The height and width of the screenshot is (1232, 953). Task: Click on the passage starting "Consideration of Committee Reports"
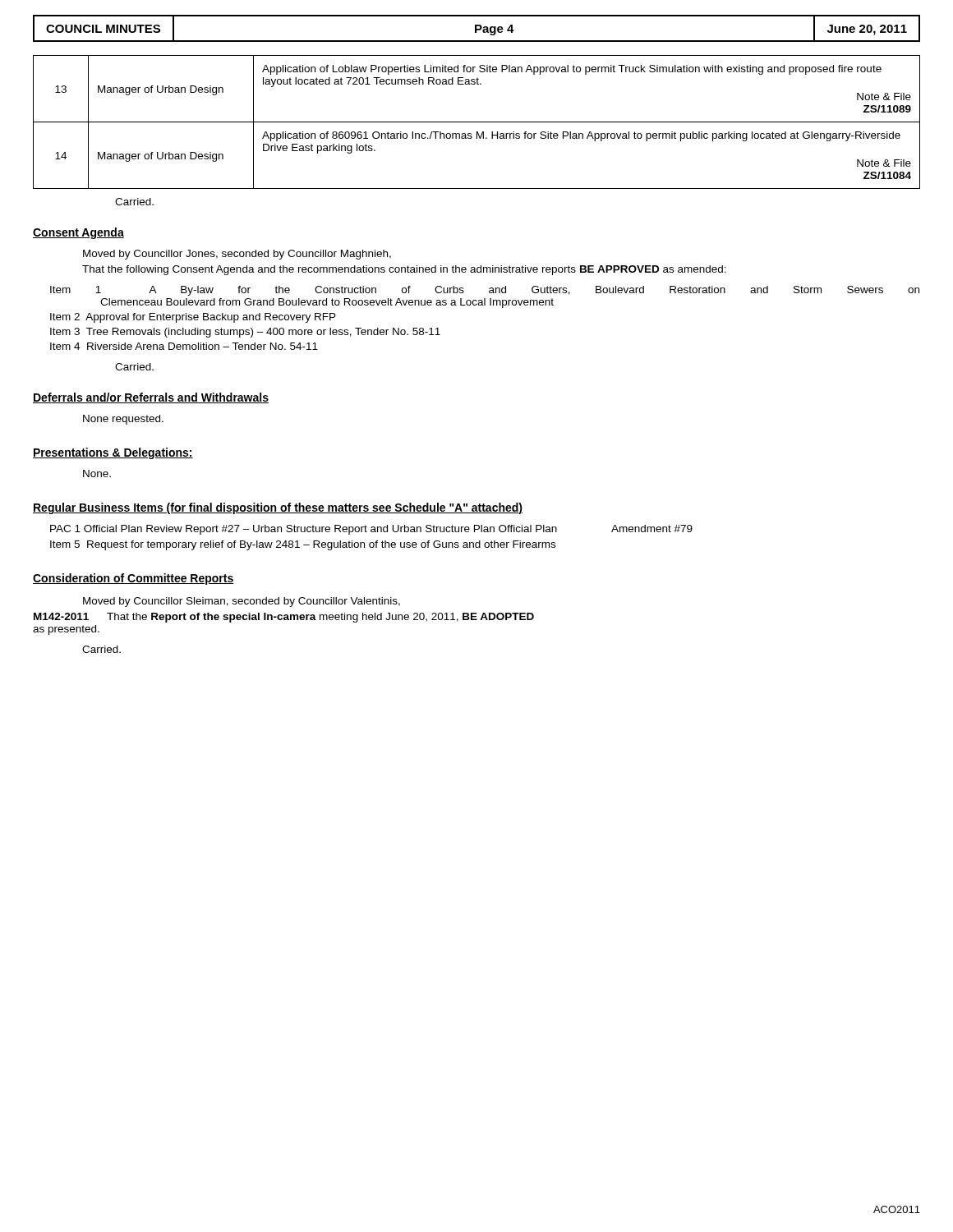pos(133,578)
